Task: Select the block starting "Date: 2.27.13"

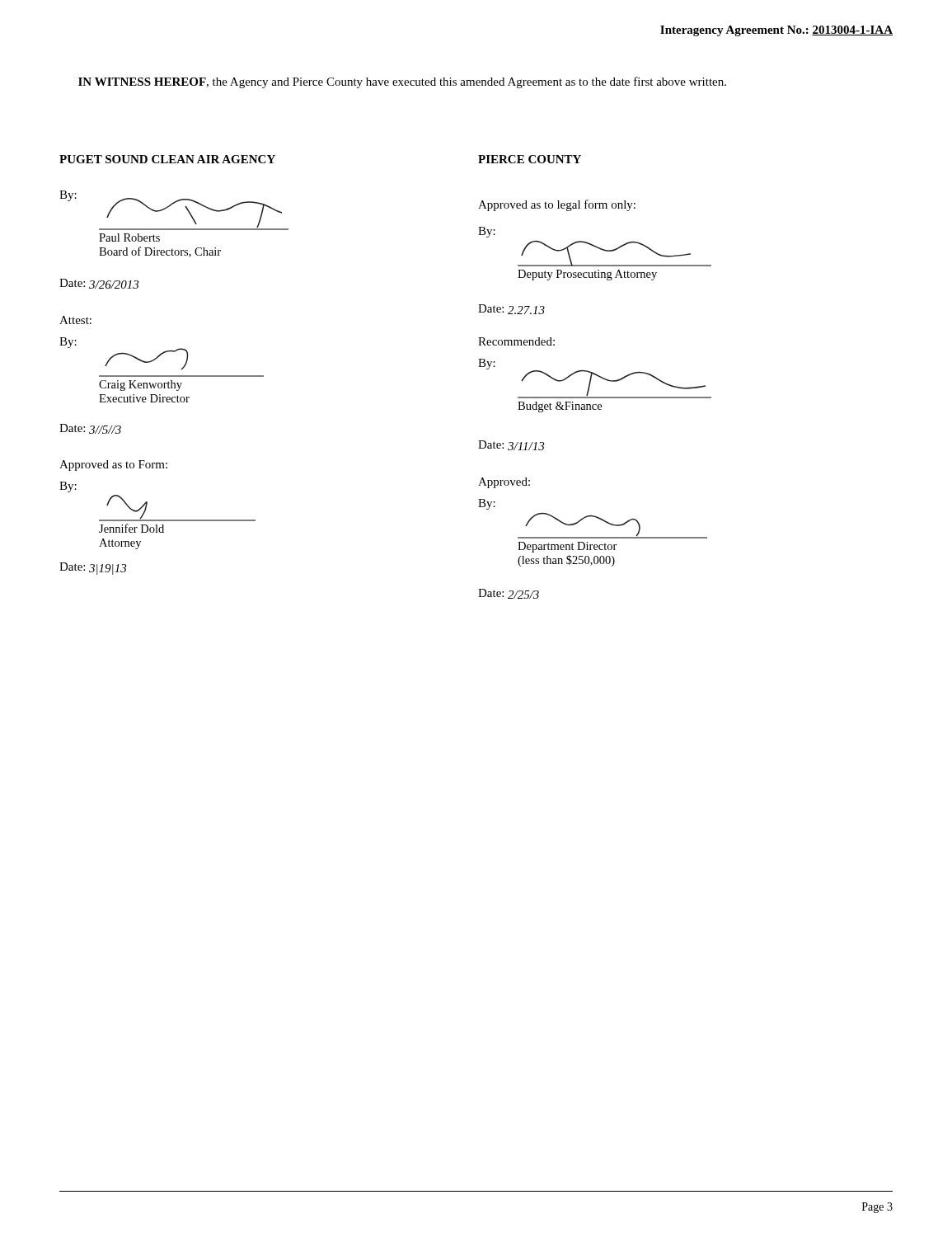Action: coord(551,310)
